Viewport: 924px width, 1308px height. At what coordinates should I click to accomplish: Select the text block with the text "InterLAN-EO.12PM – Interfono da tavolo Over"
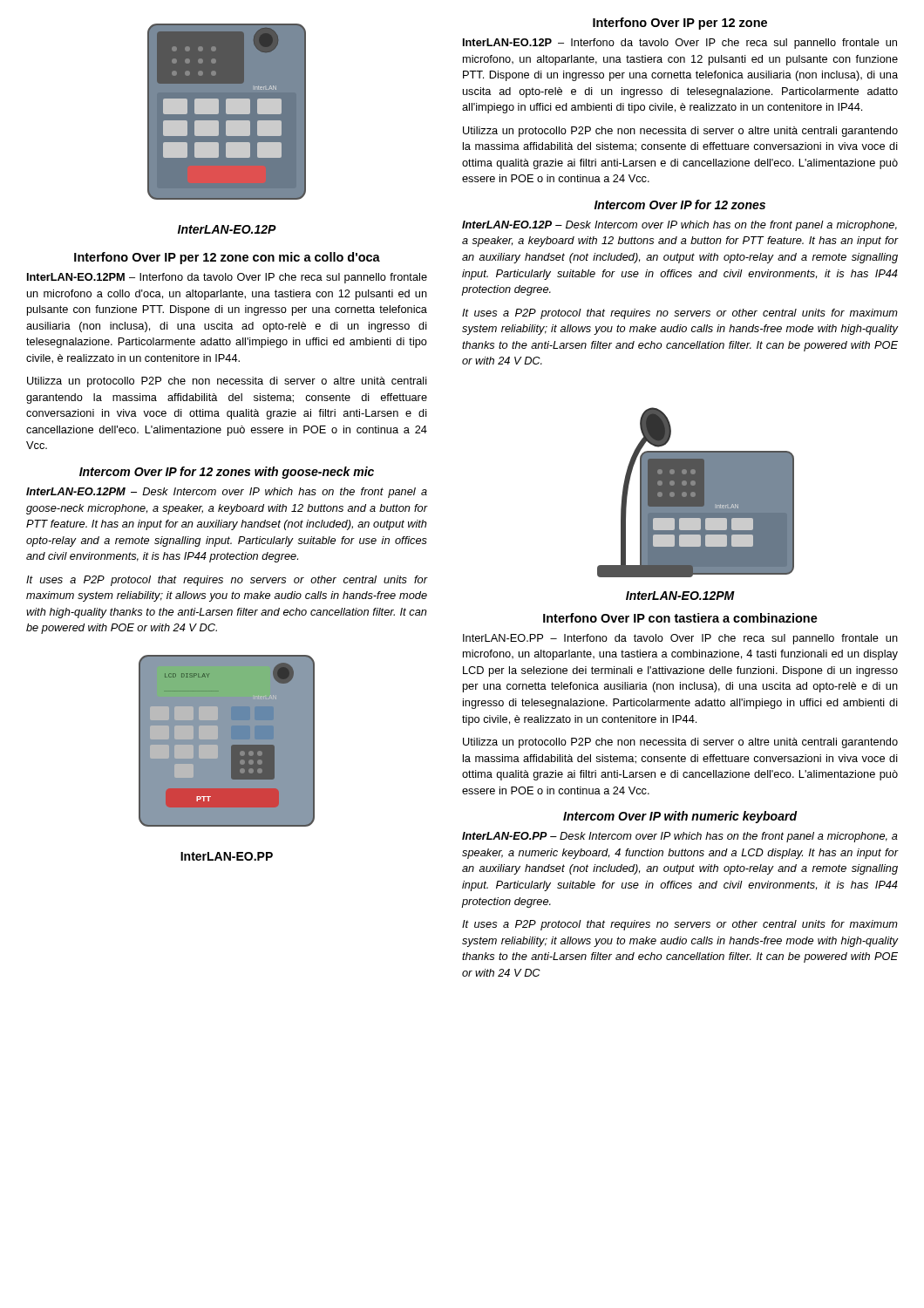pos(227,317)
